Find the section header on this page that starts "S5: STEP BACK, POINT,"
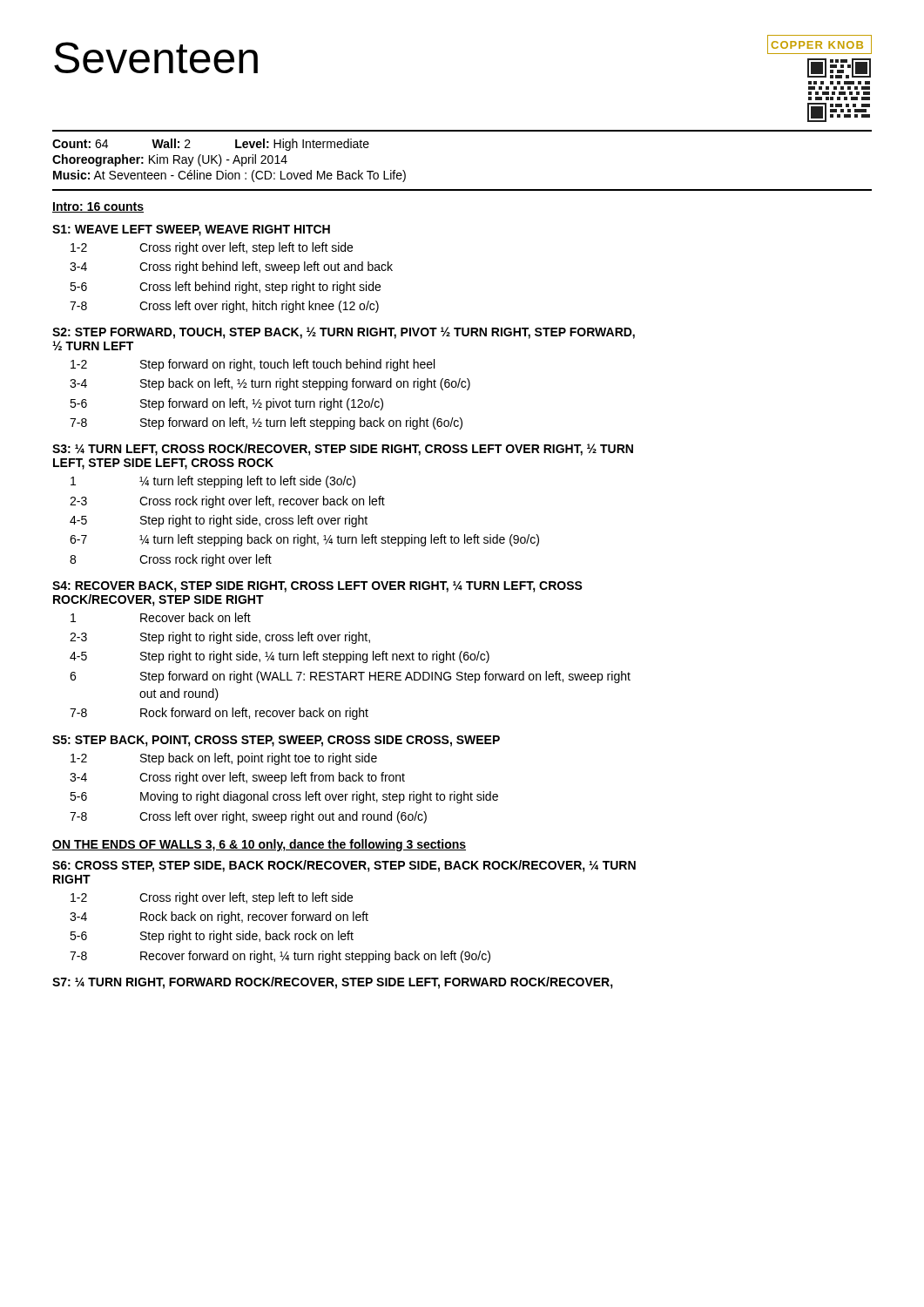Viewport: 924px width, 1307px height. pos(276,739)
